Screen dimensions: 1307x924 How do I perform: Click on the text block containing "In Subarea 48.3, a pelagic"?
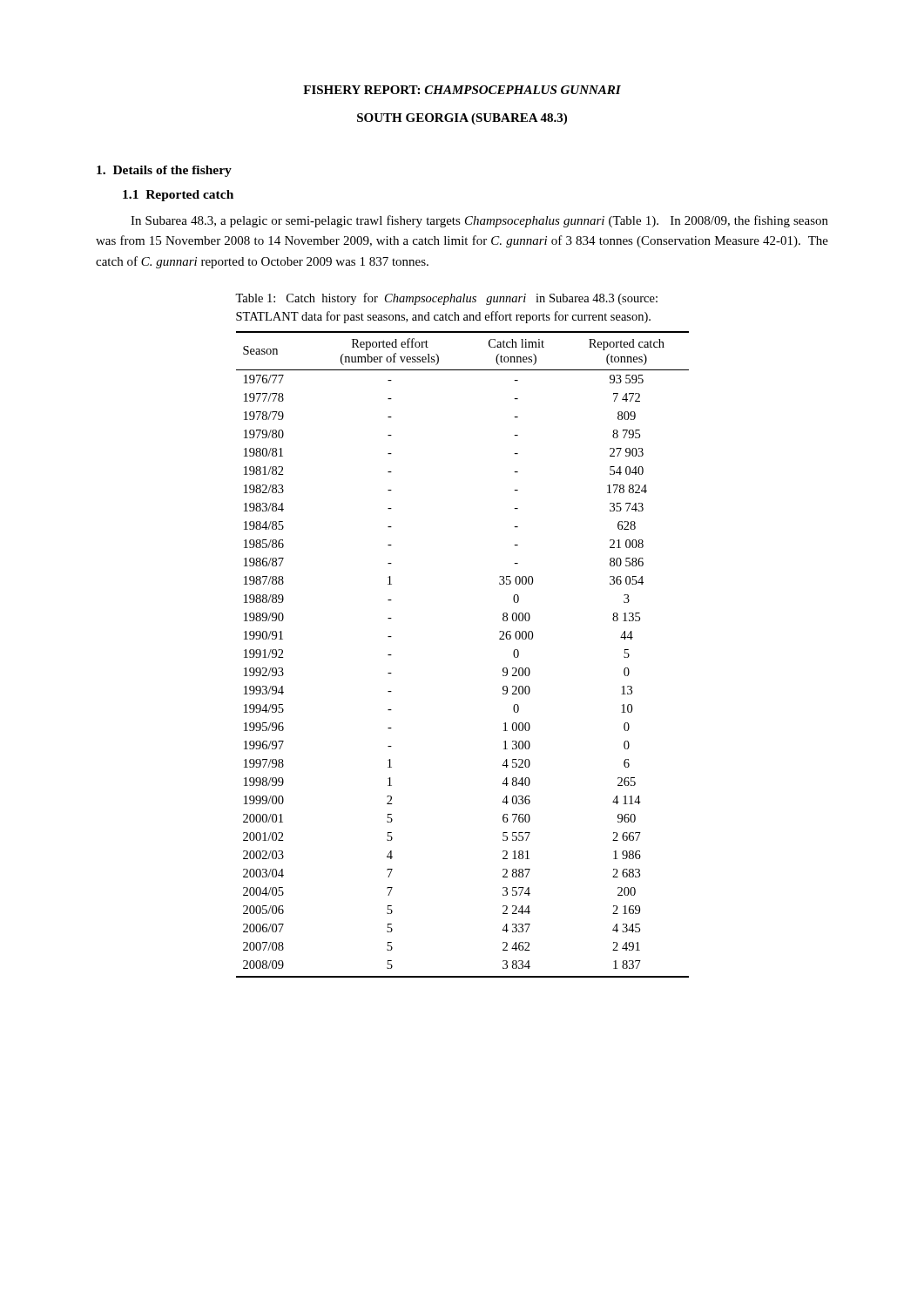462,241
